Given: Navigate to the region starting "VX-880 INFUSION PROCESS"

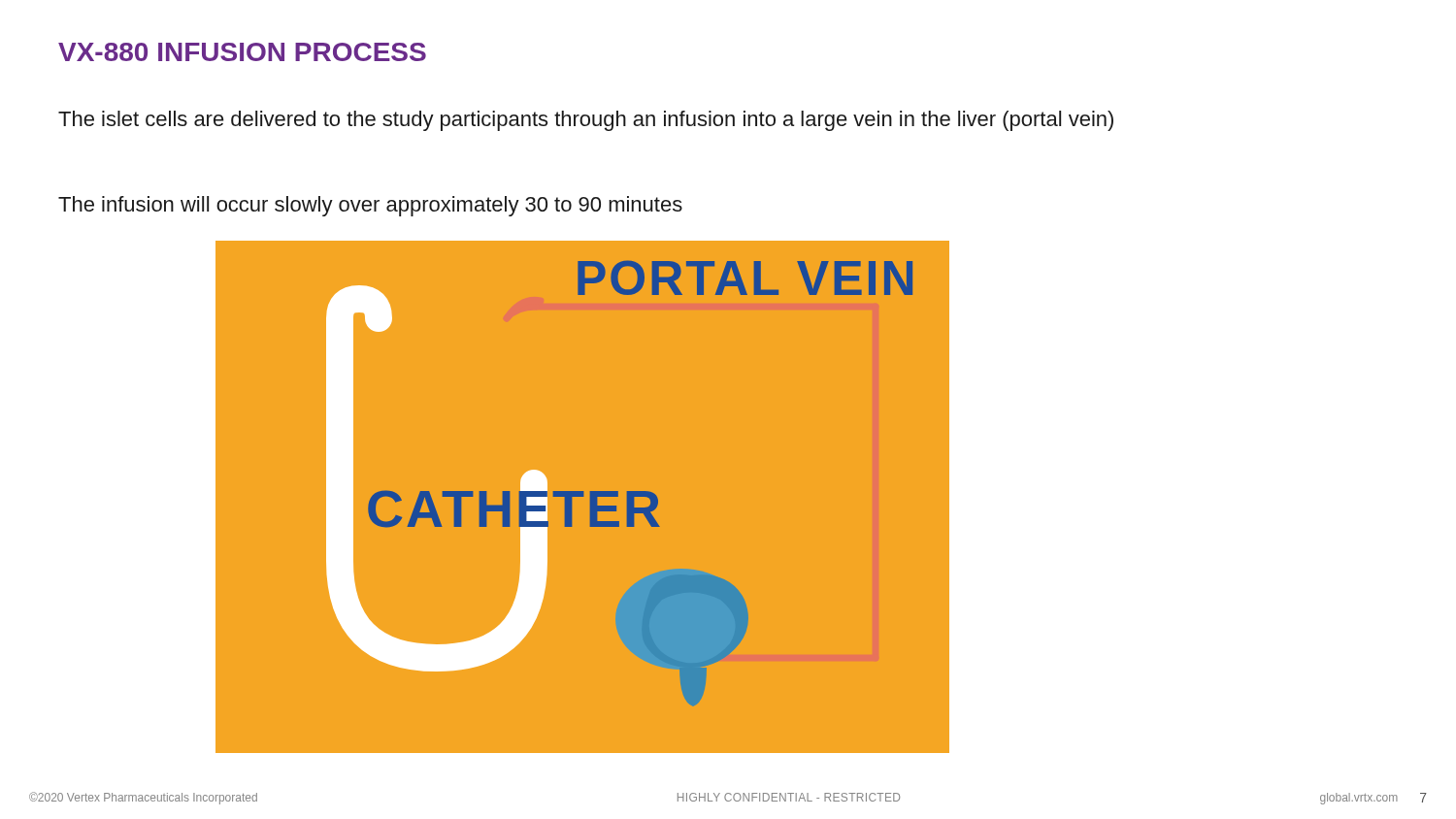Looking at the screenshot, I should (242, 52).
